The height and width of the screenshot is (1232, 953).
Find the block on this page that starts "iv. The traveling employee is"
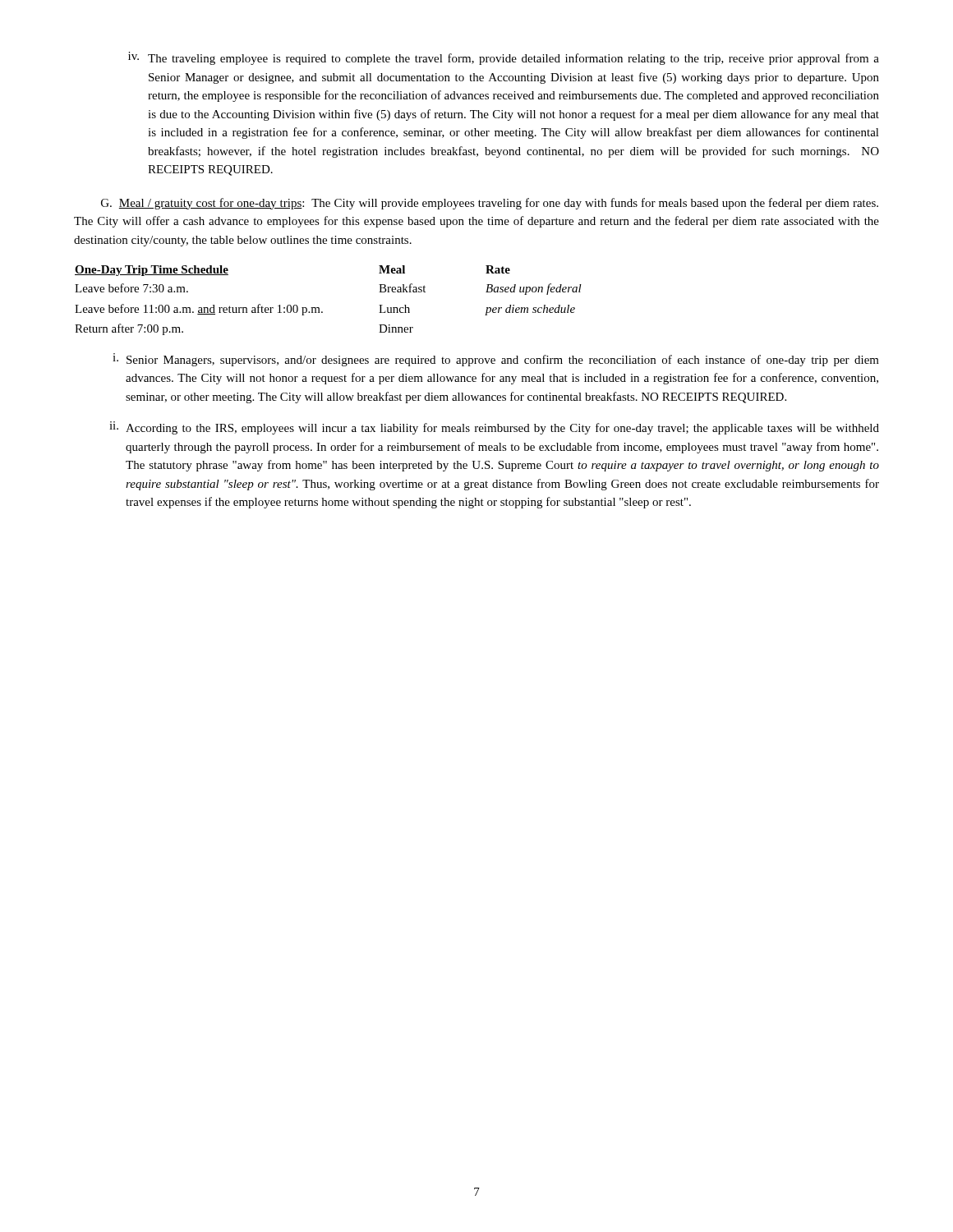tap(476, 114)
